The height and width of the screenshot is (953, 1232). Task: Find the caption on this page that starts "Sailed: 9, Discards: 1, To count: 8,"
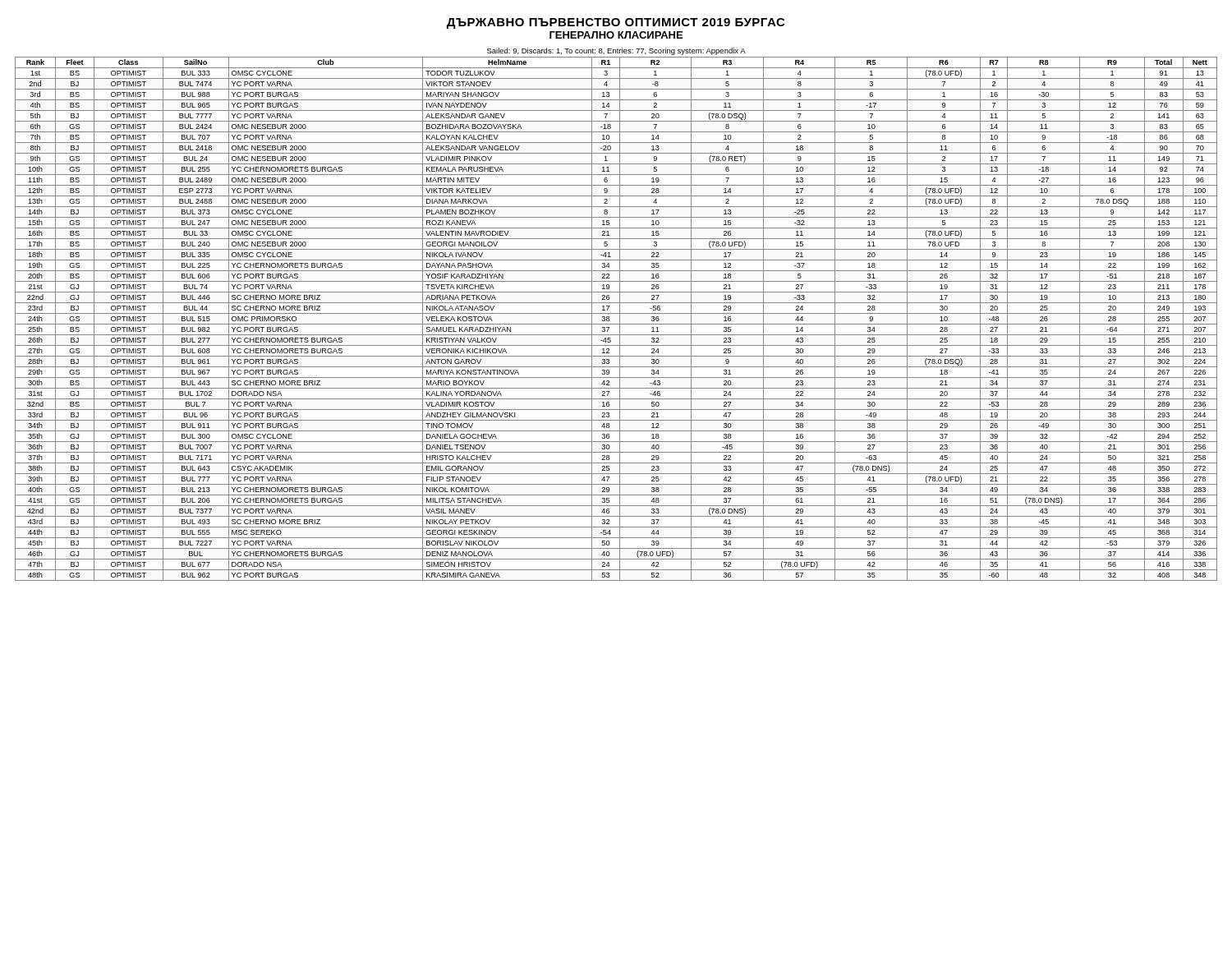(x=616, y=51)
